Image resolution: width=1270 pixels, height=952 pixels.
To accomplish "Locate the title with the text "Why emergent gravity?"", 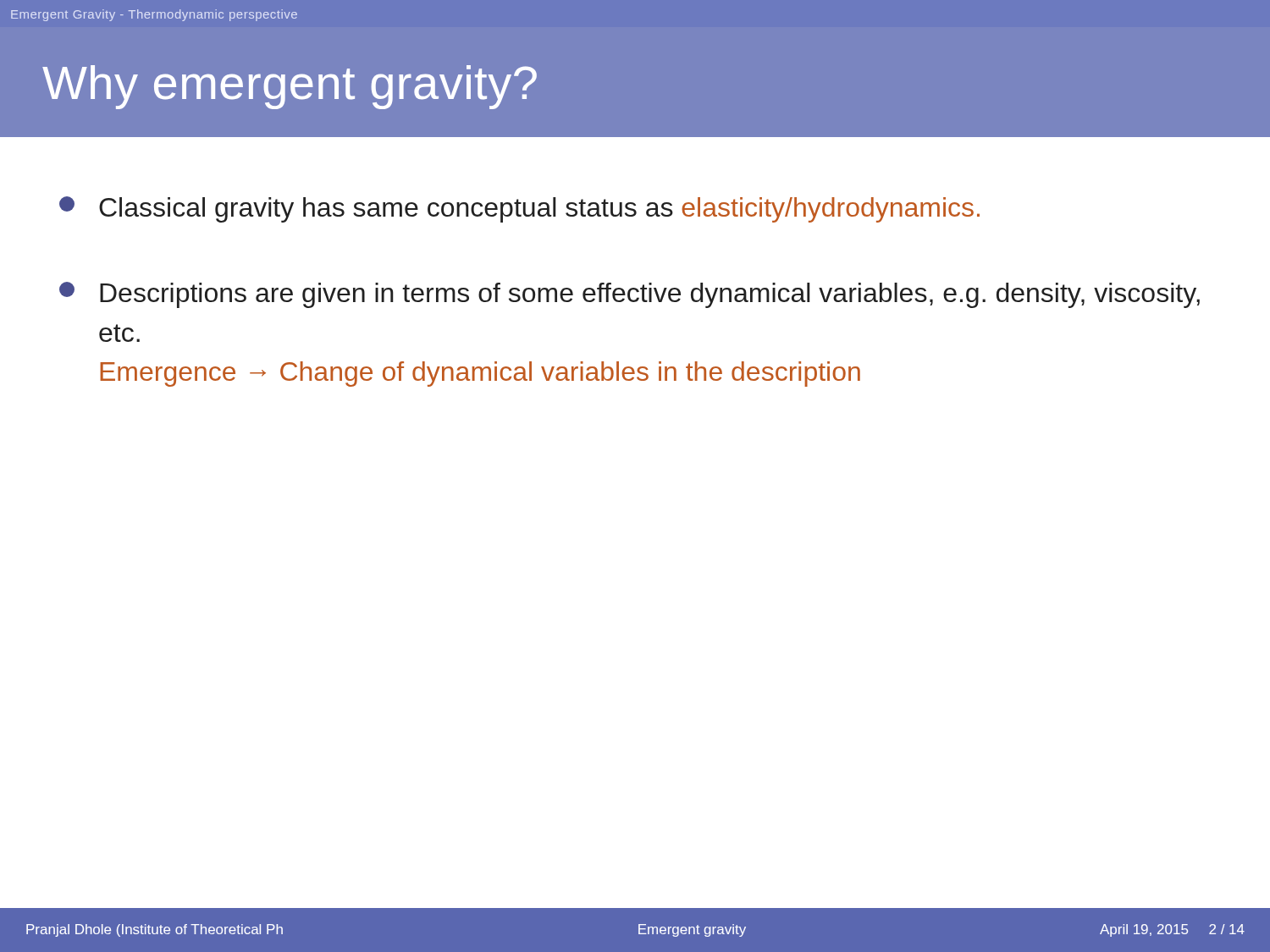I will point(291,82).
